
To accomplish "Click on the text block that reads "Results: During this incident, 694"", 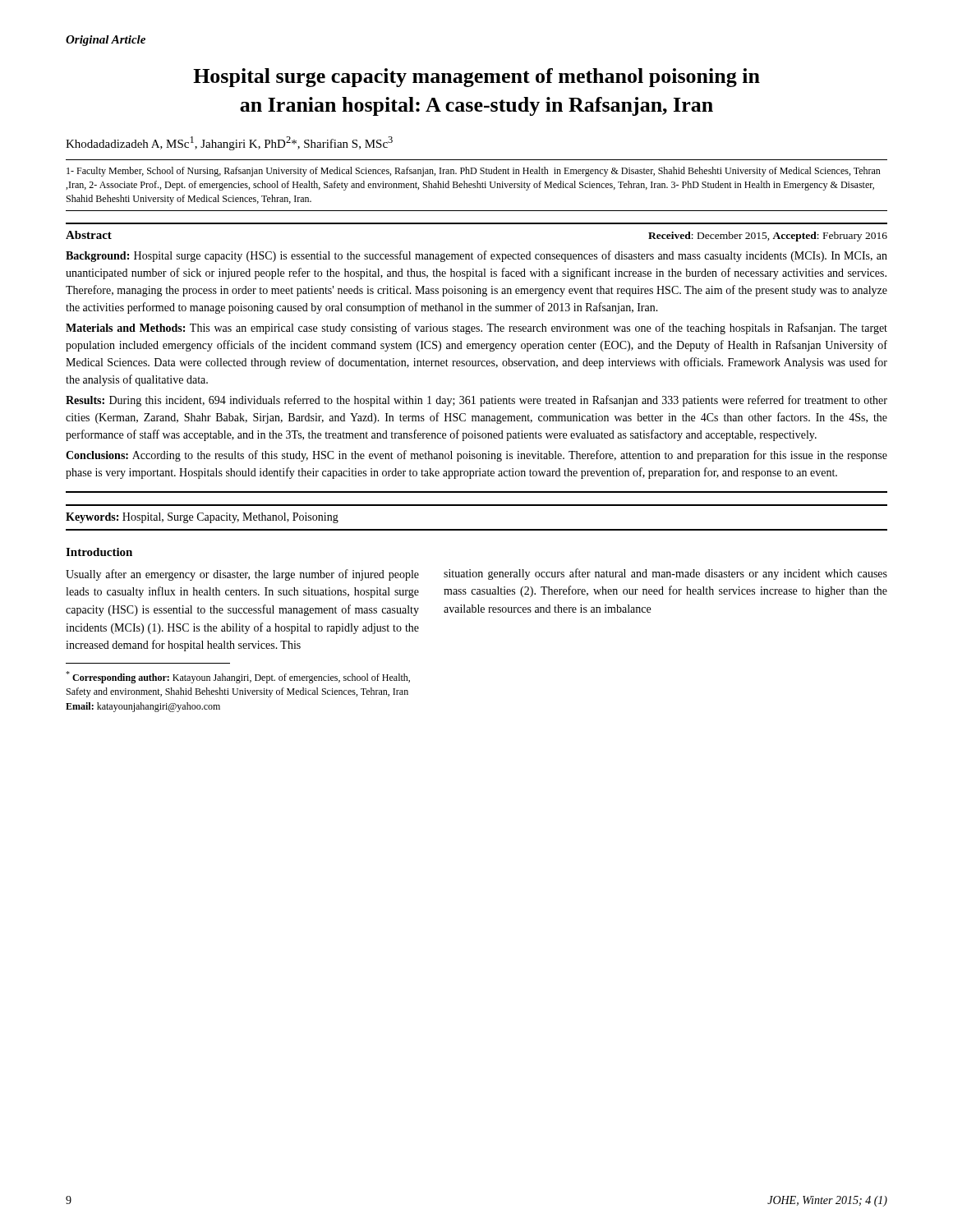I will coord(476,417).
